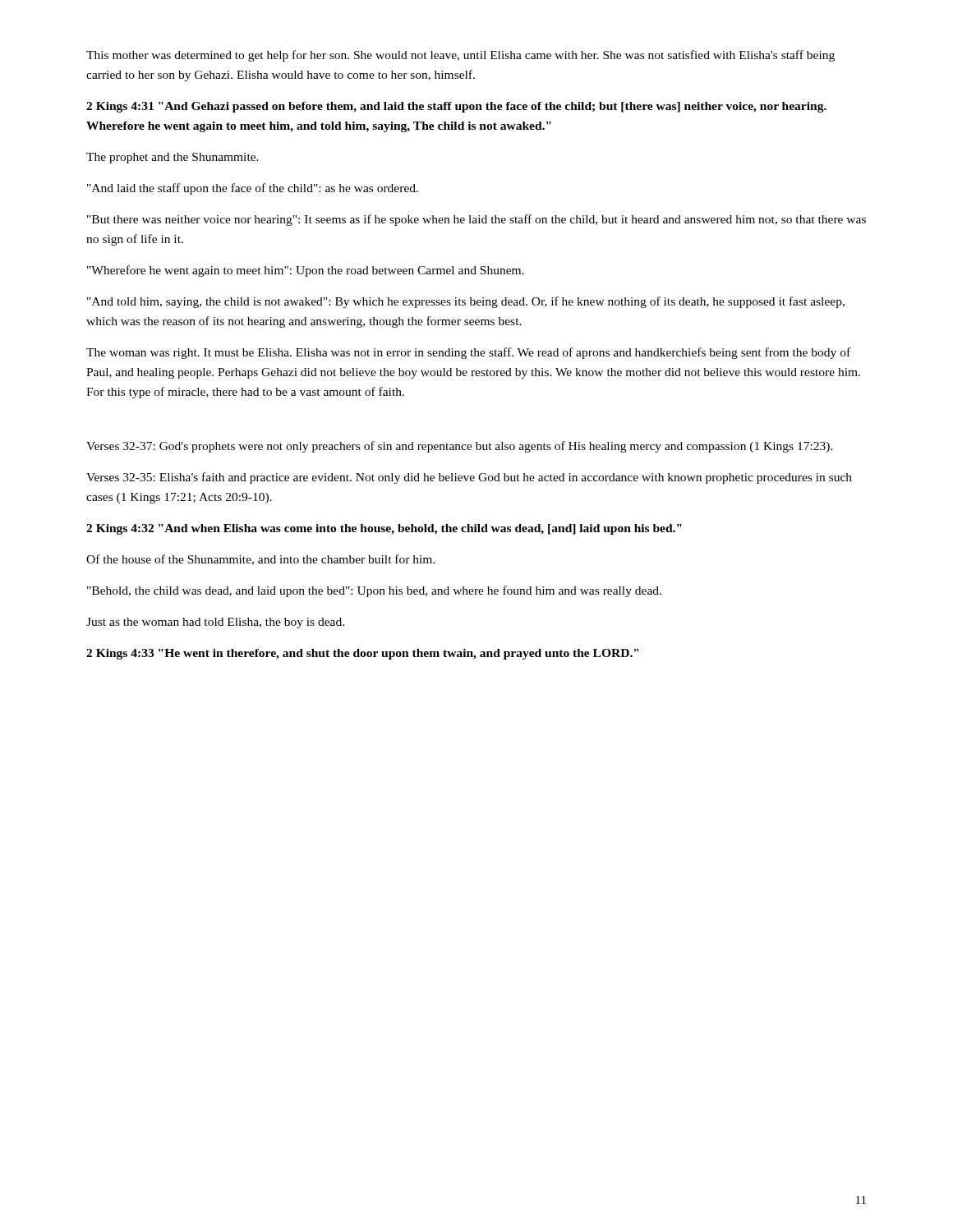Click on the text block that reads ""Behold, the child"
Image resolution: width=953 pixels, height=1232 pixels.
(x=374, y=590)
